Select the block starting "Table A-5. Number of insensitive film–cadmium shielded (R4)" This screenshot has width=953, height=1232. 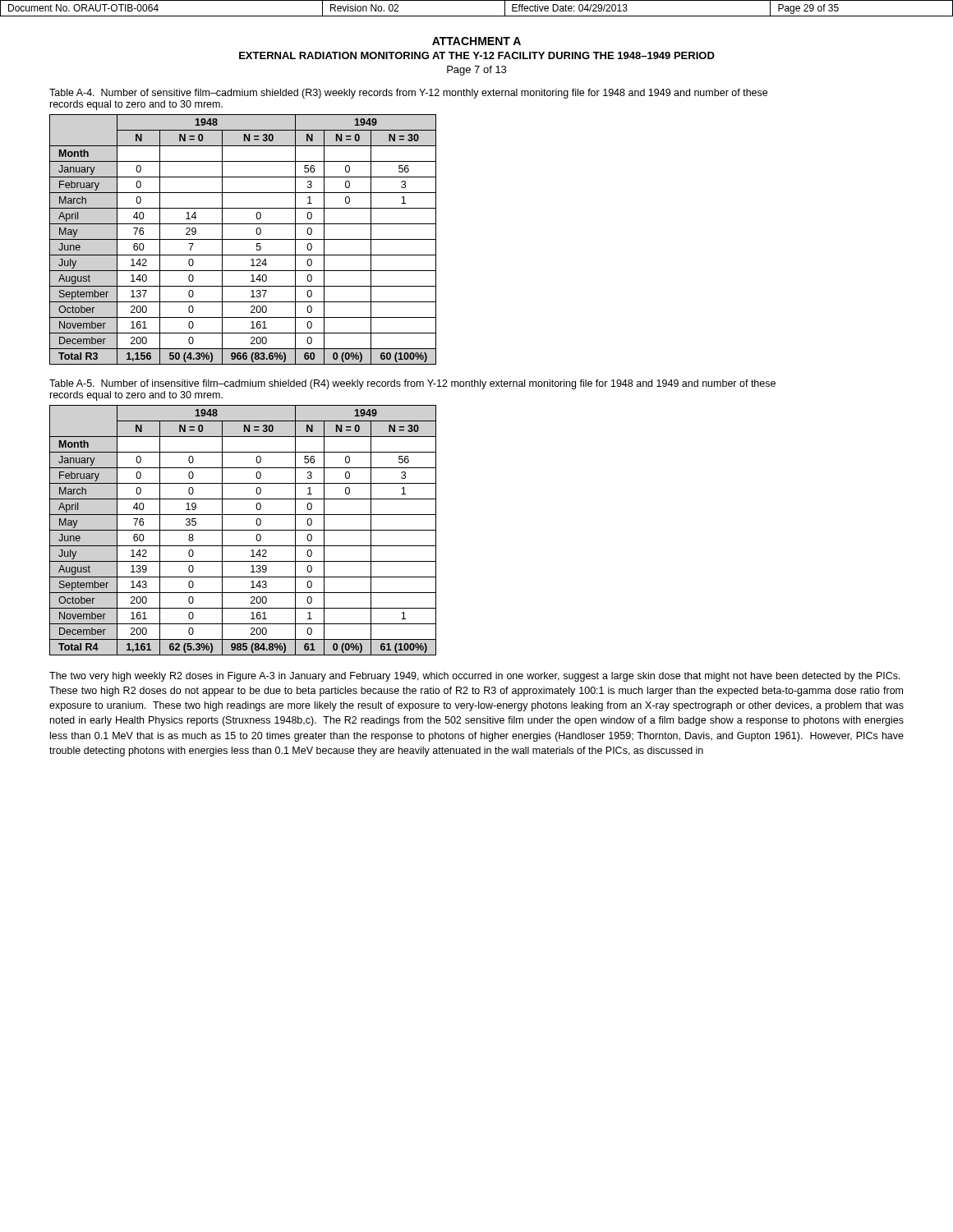coord(413,389)
